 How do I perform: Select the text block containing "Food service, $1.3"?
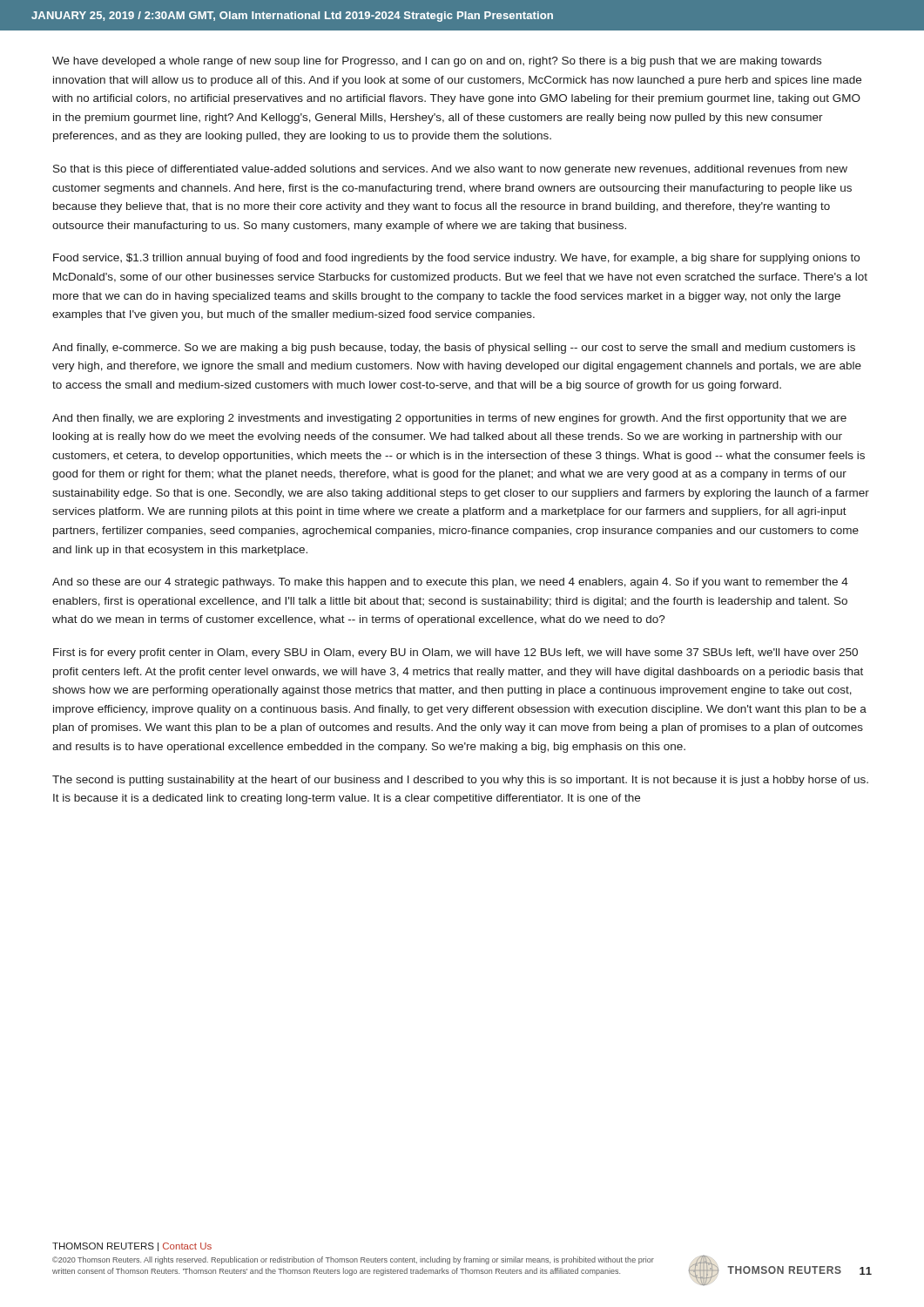point(460,286)
